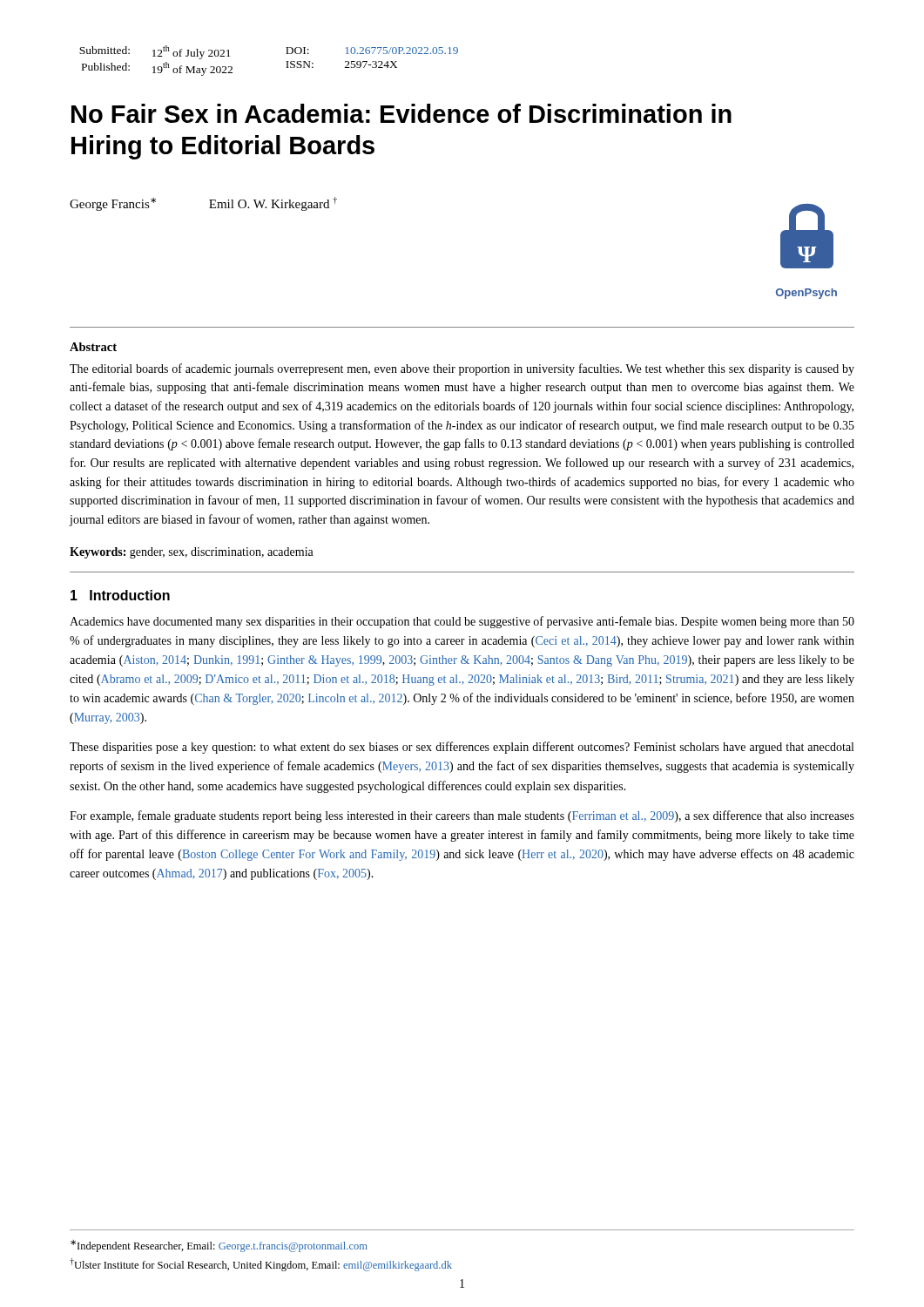Point to the block beginning "∗Independent Researcher, Email: George.t.francis@protonmail.com †Ulster"

[261, 1254]
